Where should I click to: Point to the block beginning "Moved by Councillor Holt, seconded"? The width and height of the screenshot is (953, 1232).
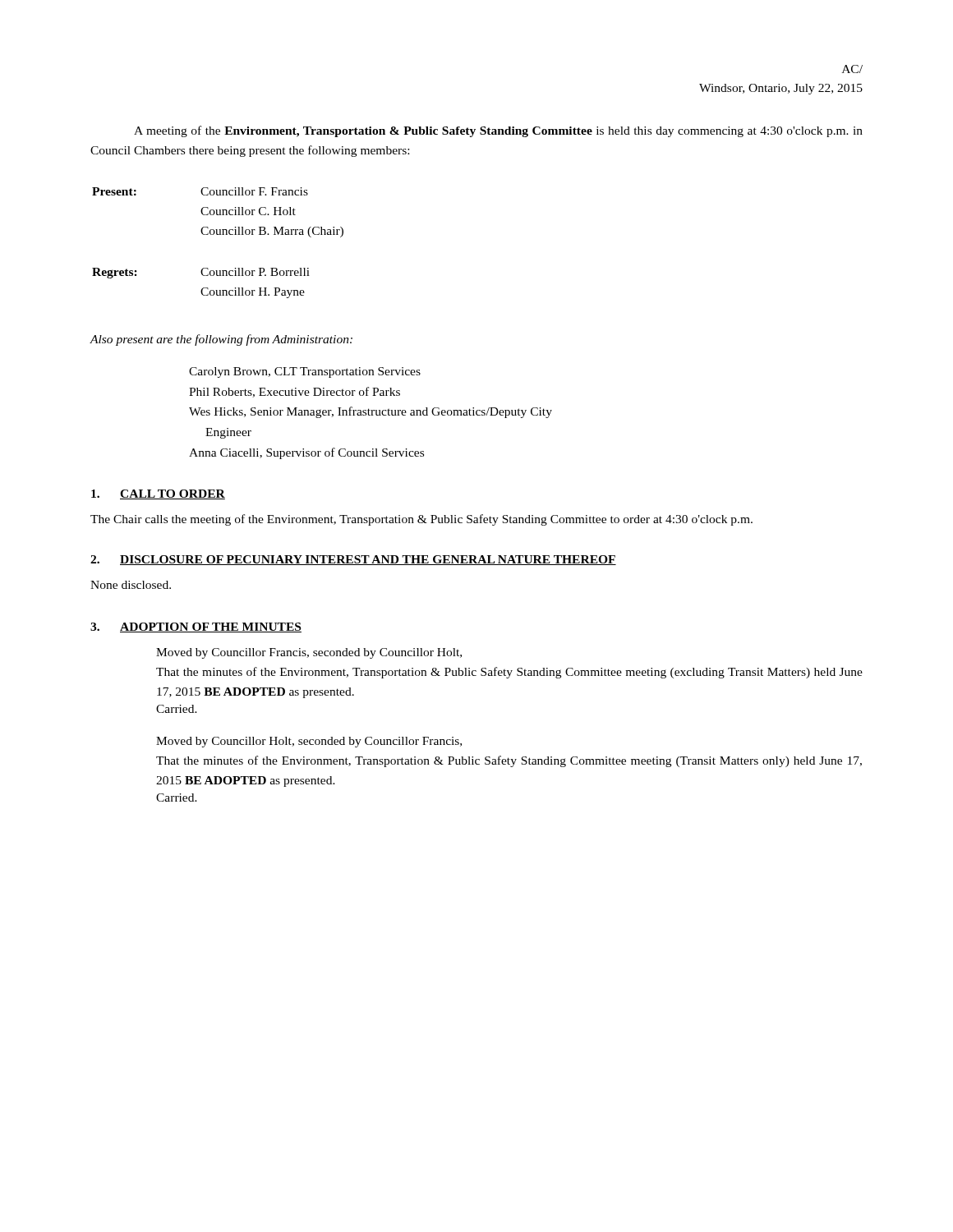click(x=509, y=768)
